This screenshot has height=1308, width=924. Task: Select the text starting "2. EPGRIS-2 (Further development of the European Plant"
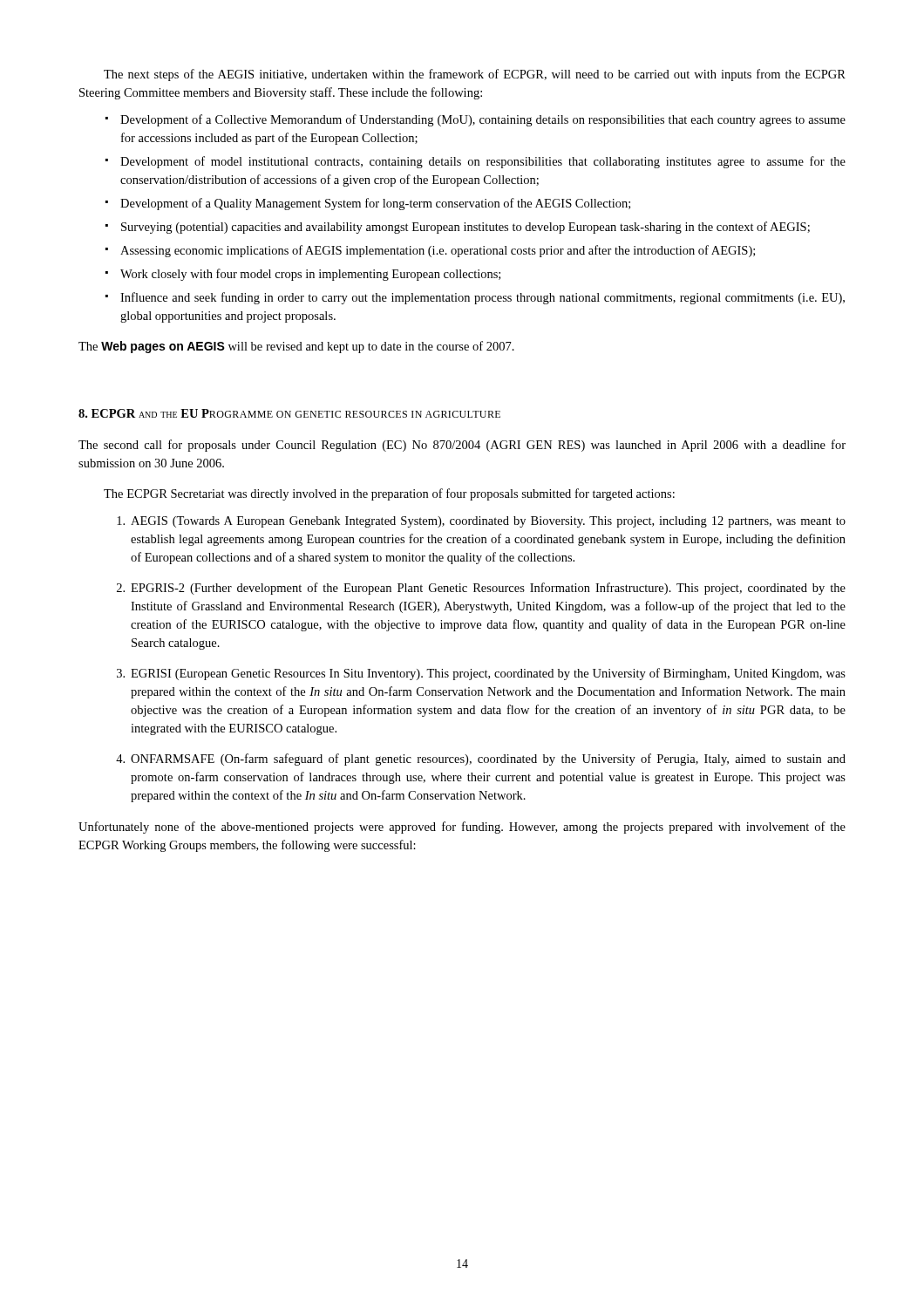(475, 616)
